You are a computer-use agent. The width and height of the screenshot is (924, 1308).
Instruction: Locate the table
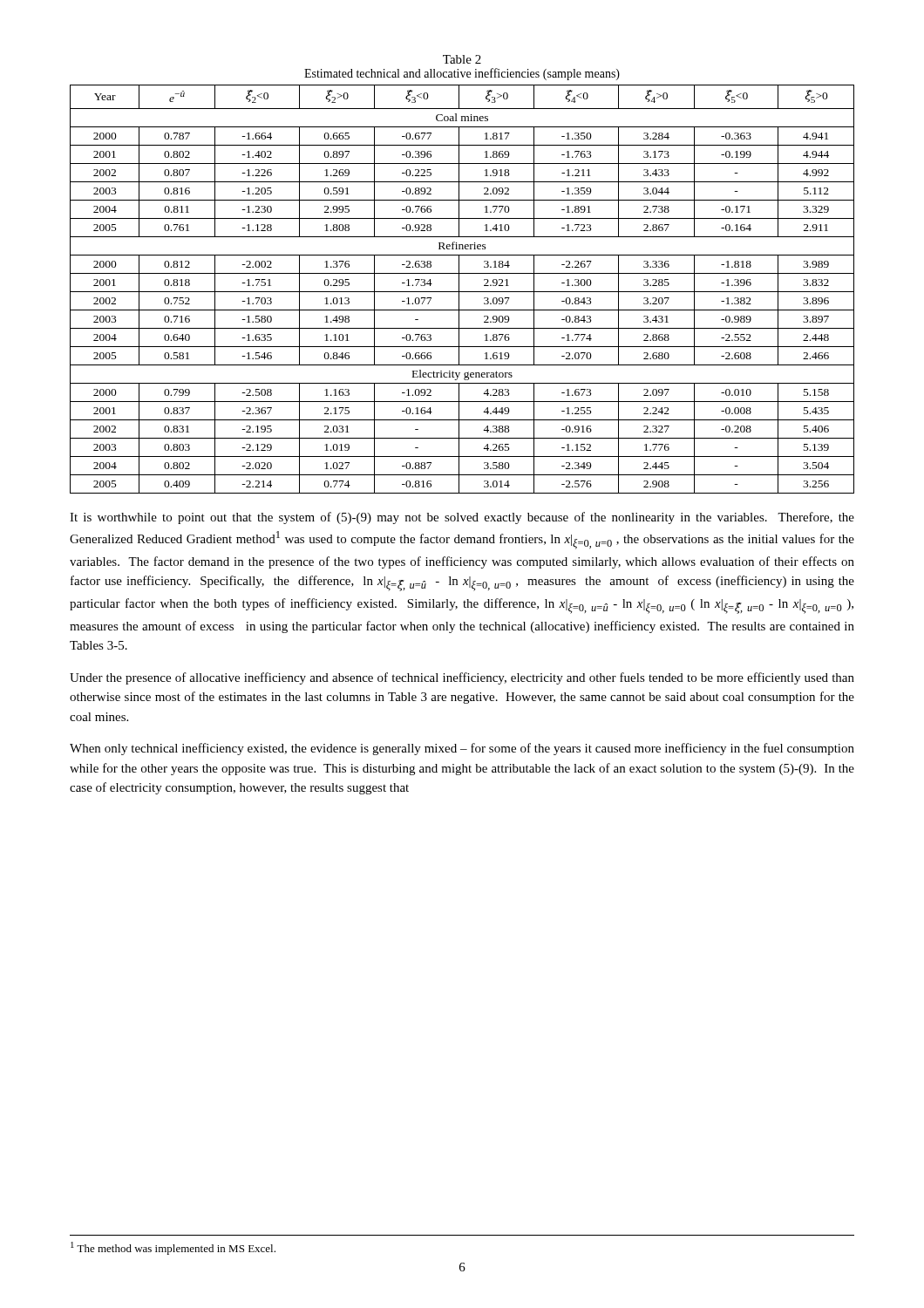point(462,289)
